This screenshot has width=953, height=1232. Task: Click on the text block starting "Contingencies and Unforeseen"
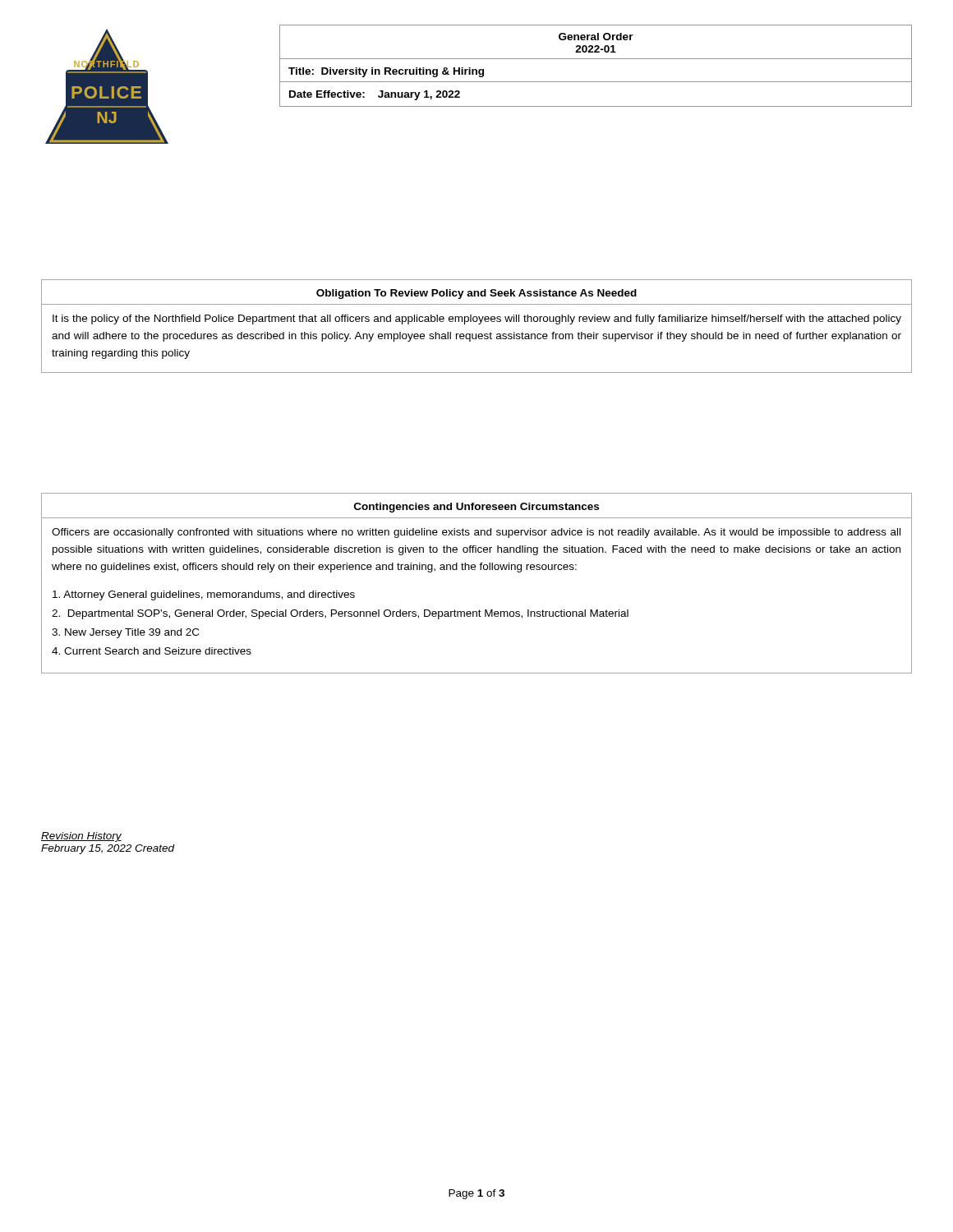coord(476,506)
